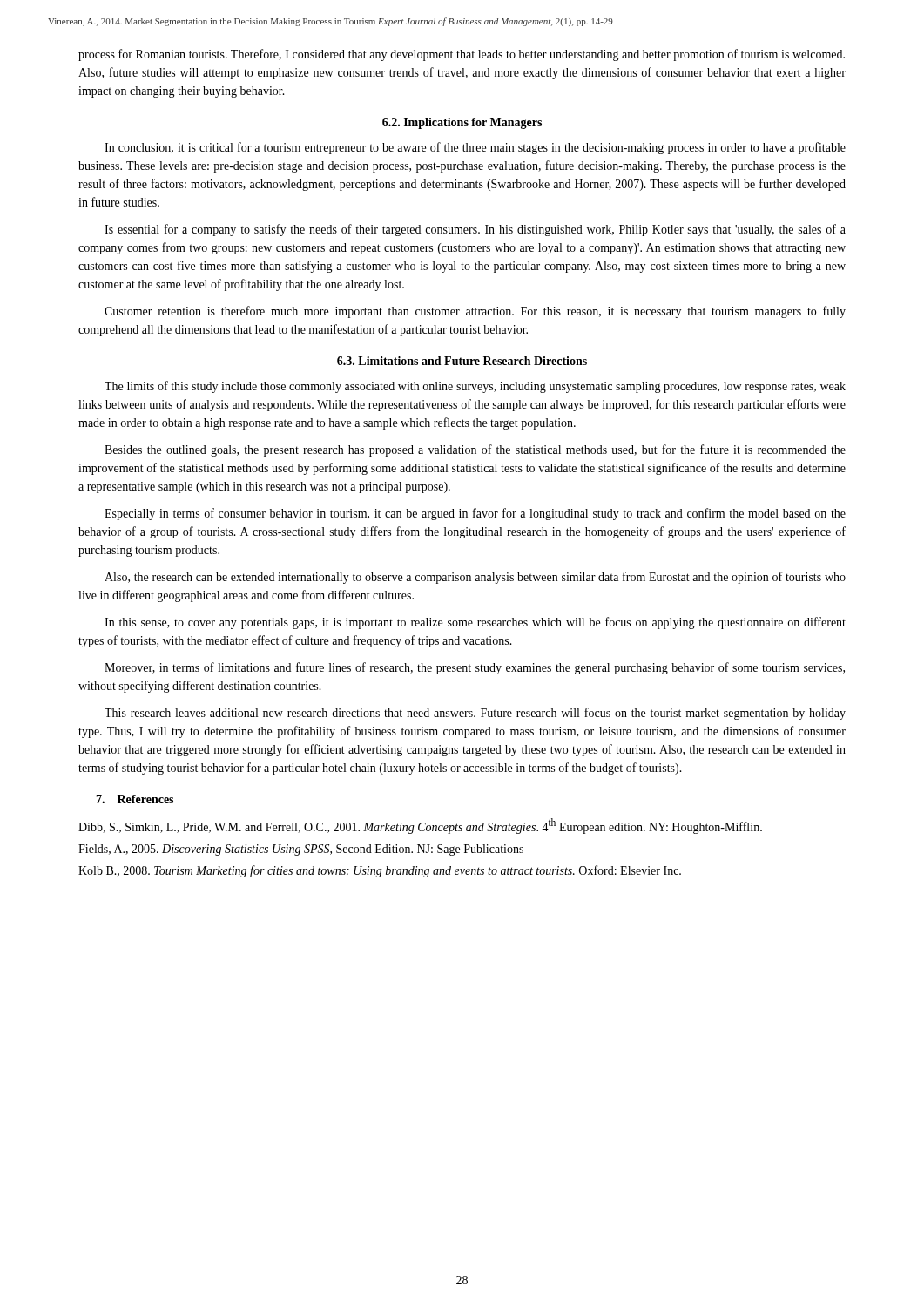
Task: Point to the block beginning "Kolb B., 2008. Tourism Marketing"
Action: (x=380, y=871)
